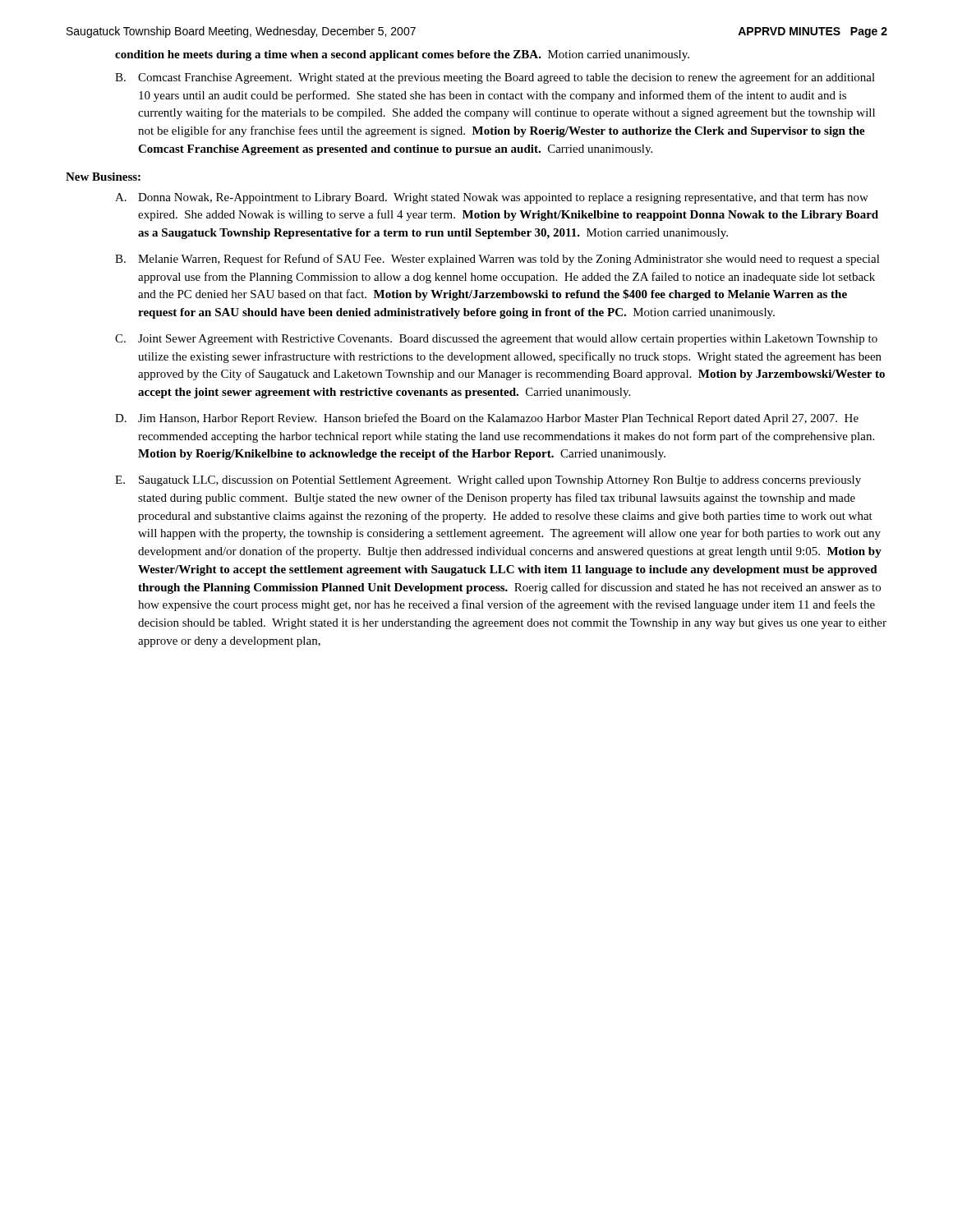Find the text block starting "New Business:"
This screenshot has height=1232, width=953.
(104, 176)
